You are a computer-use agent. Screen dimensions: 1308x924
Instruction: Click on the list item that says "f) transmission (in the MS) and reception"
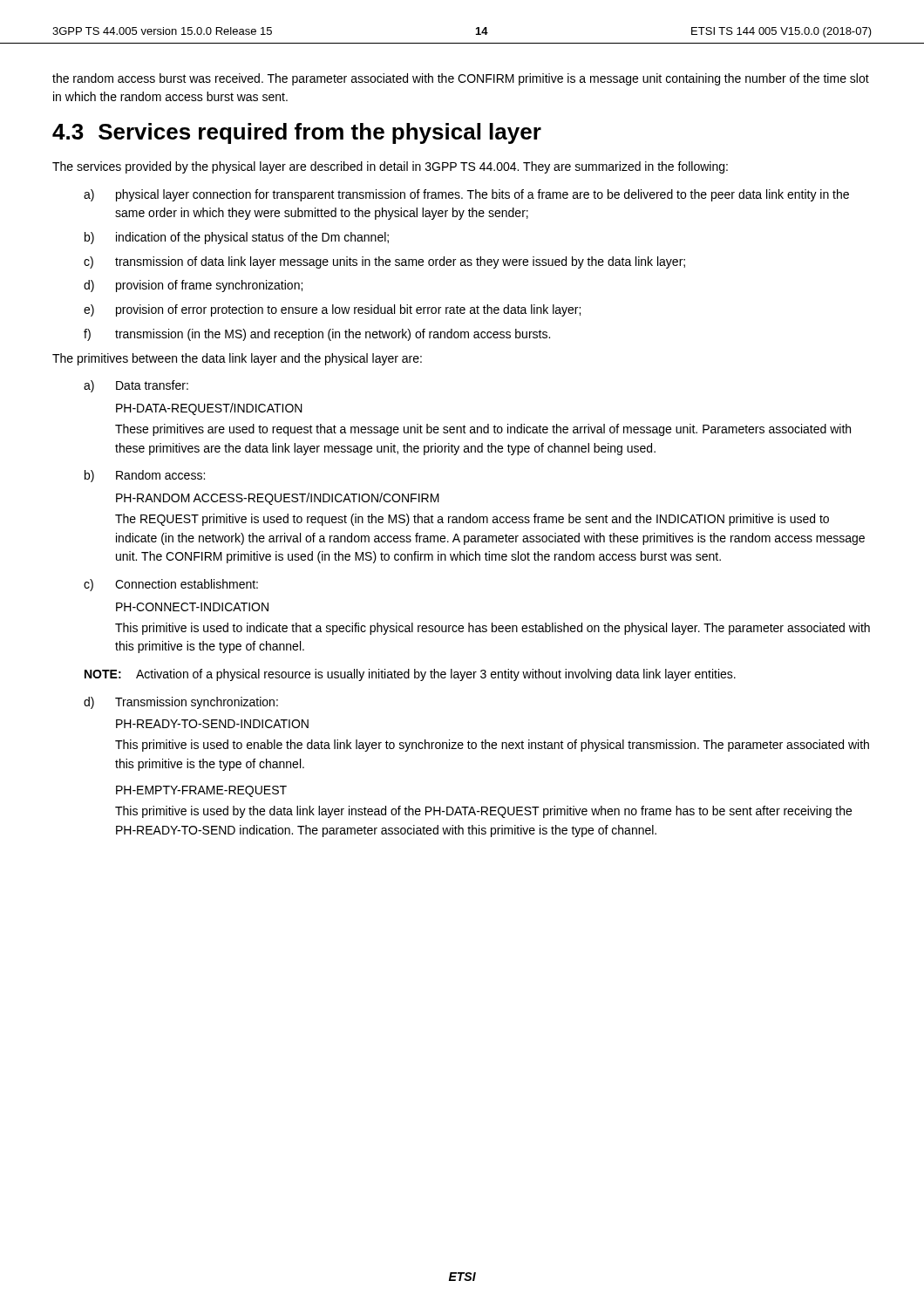point(462,335)
